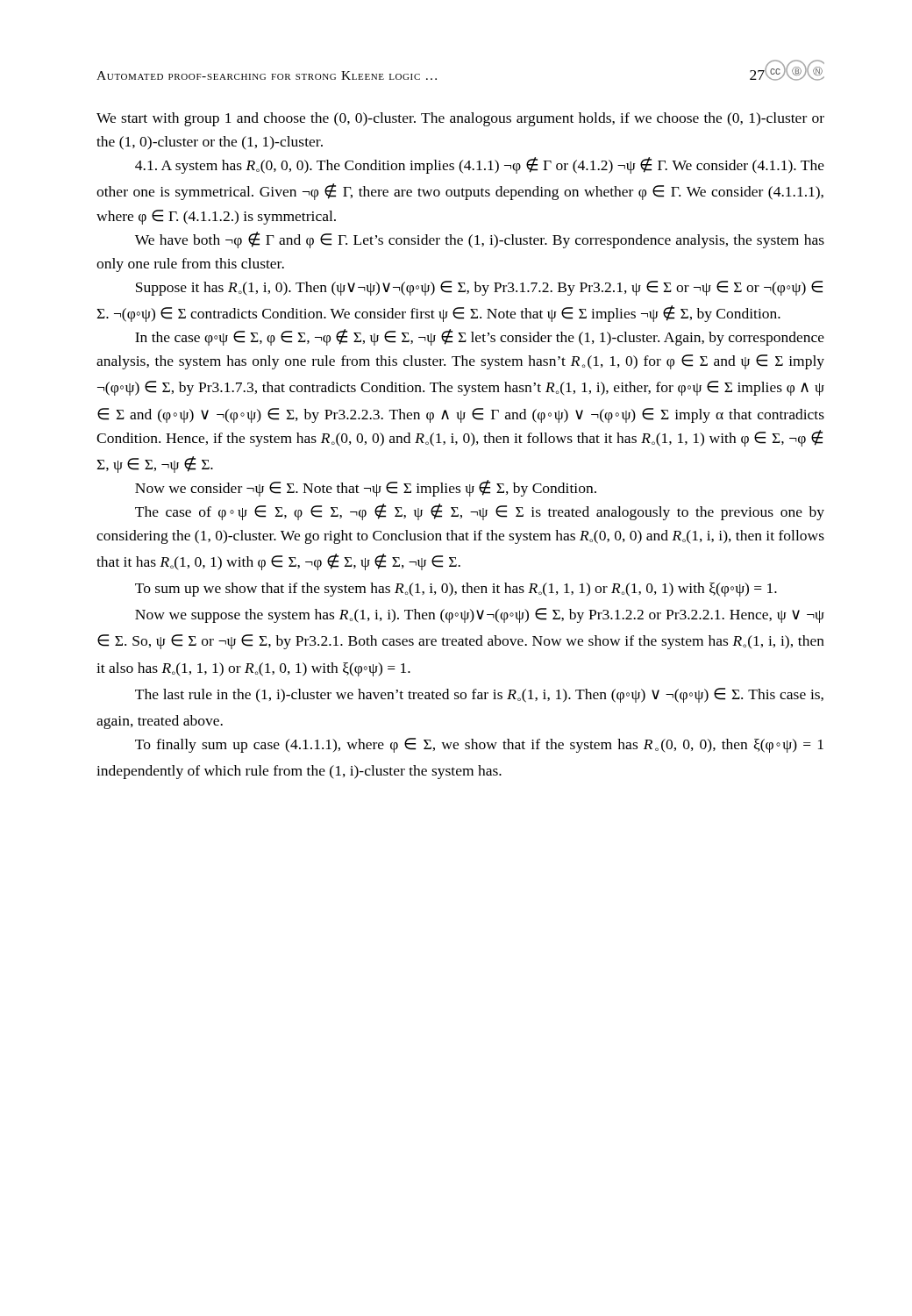
Task: Point to the block beginning "The last rule in"
Action: (x=460, y=707)
